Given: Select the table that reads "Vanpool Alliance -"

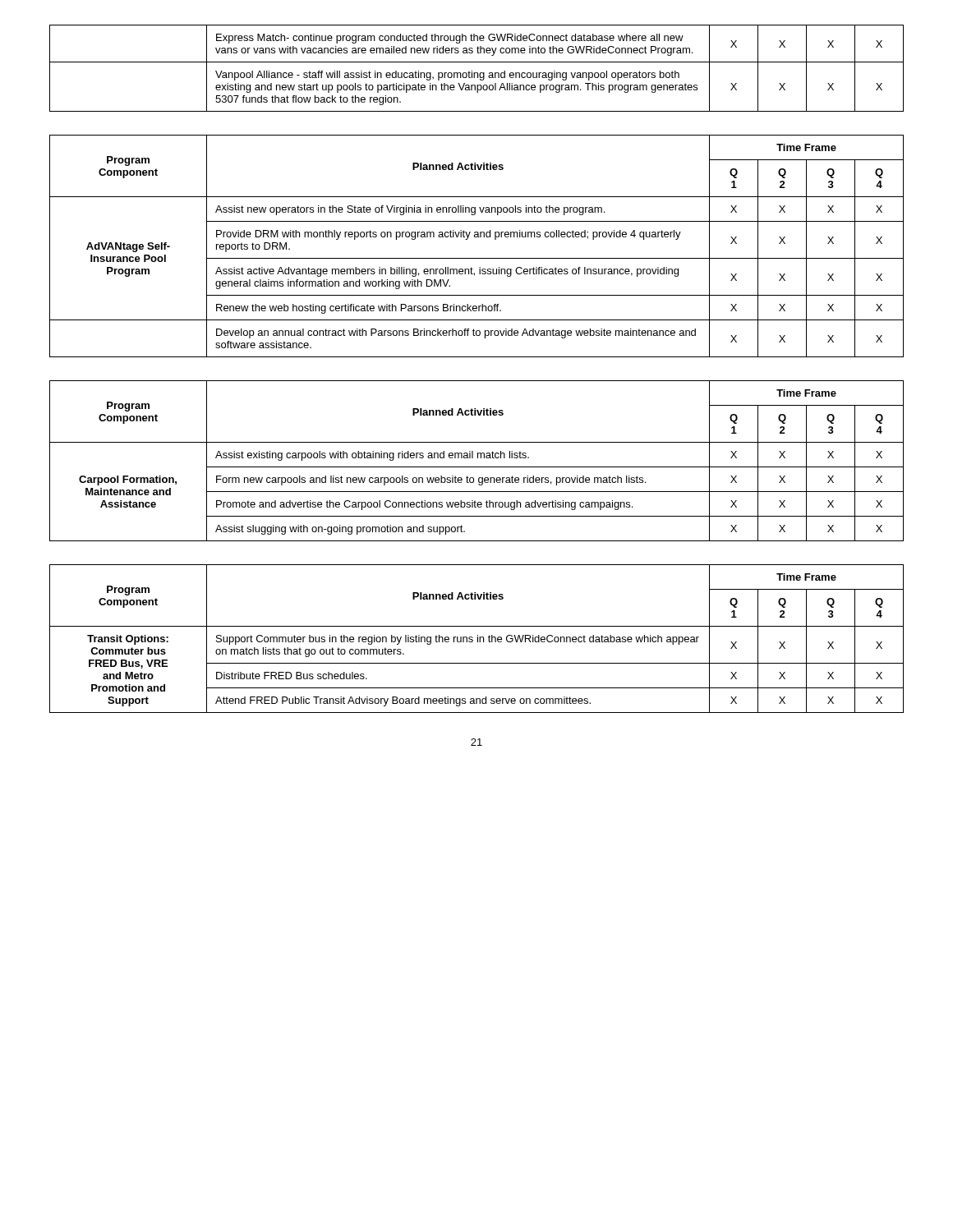Looking at the screenshot, I should [476, 68].
